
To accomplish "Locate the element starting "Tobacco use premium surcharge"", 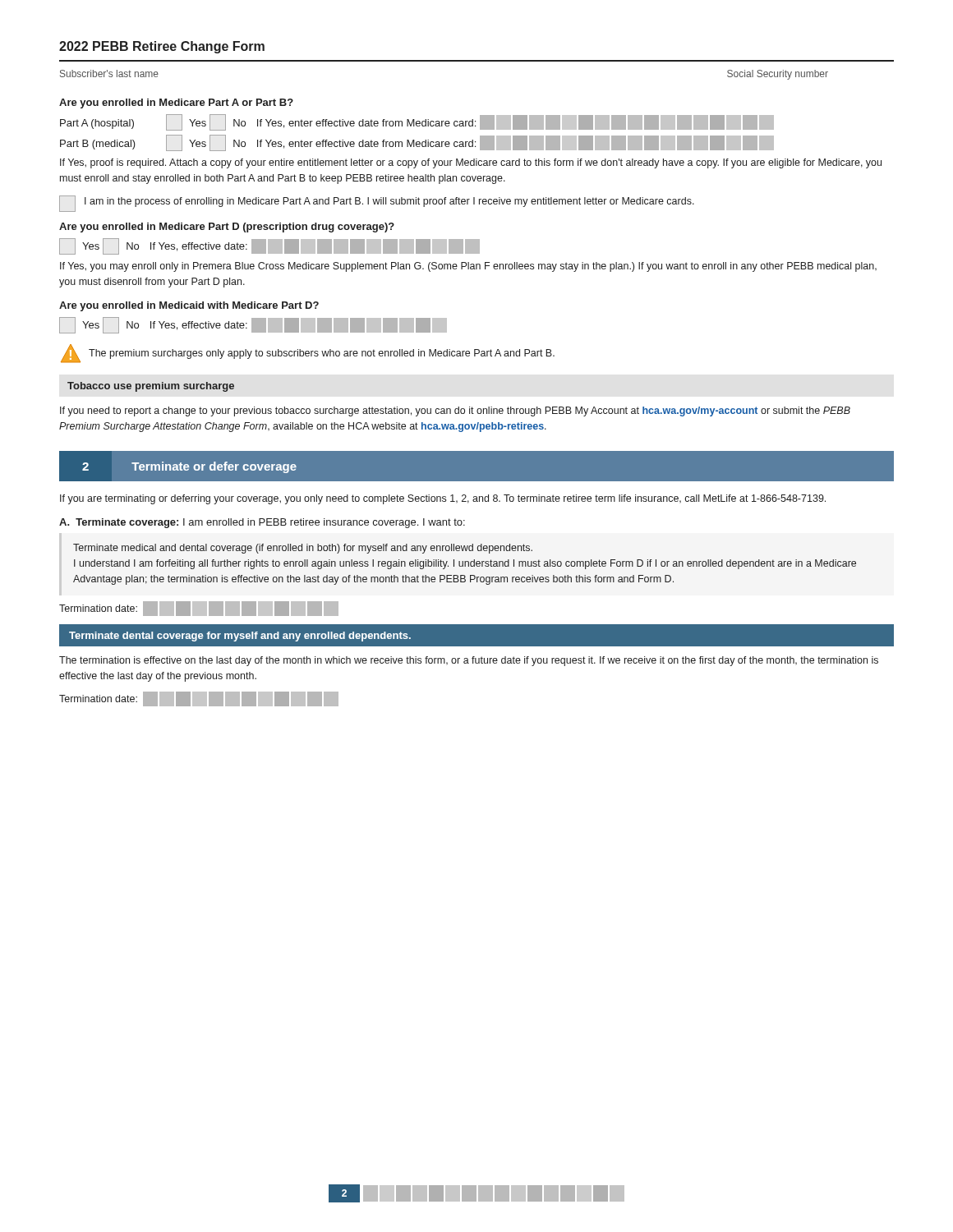I will (151, 385).
